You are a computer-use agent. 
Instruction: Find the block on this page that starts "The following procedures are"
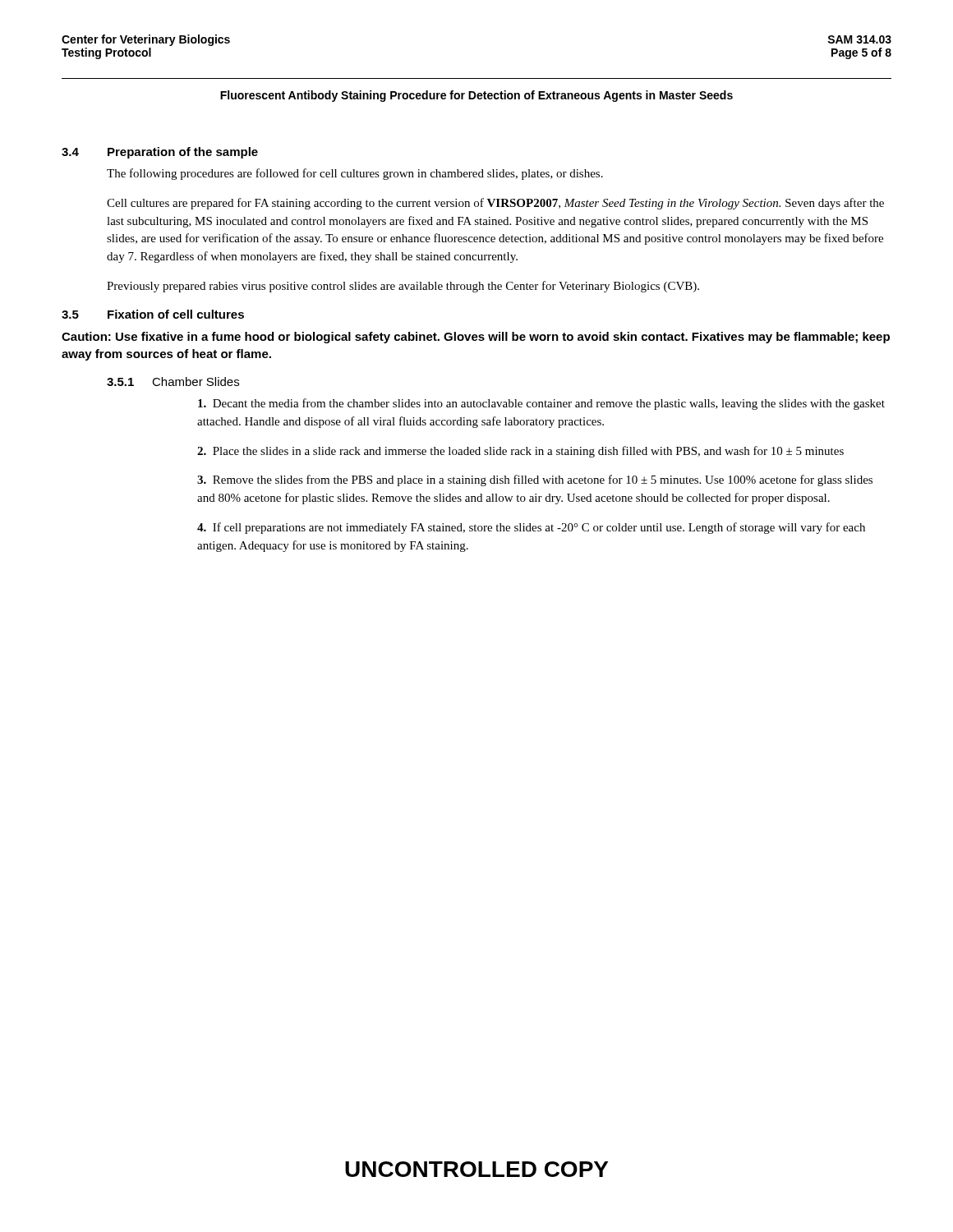tap(355, 173)
